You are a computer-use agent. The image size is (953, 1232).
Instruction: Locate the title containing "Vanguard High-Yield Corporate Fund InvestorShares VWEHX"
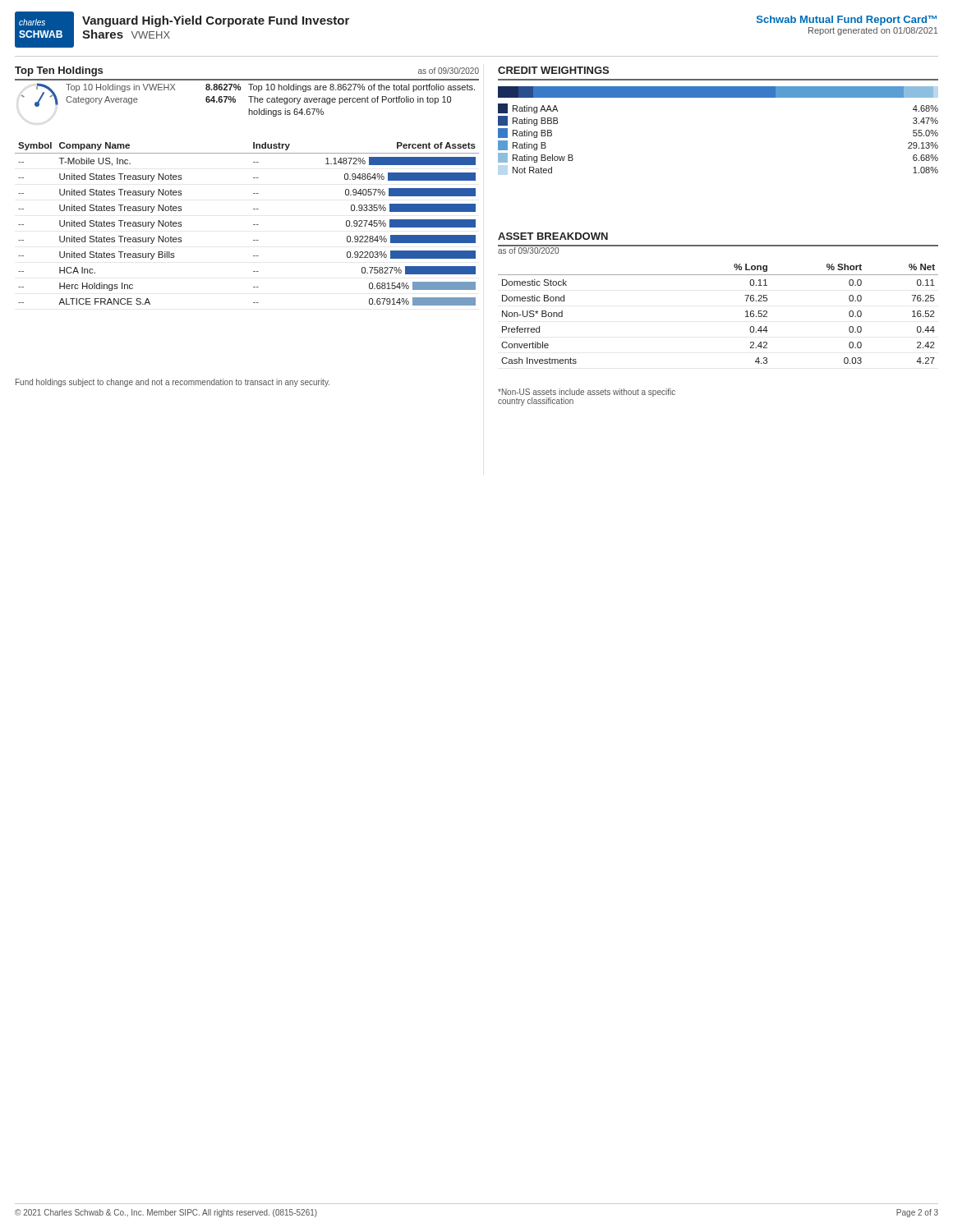click(x=216, y=27)
